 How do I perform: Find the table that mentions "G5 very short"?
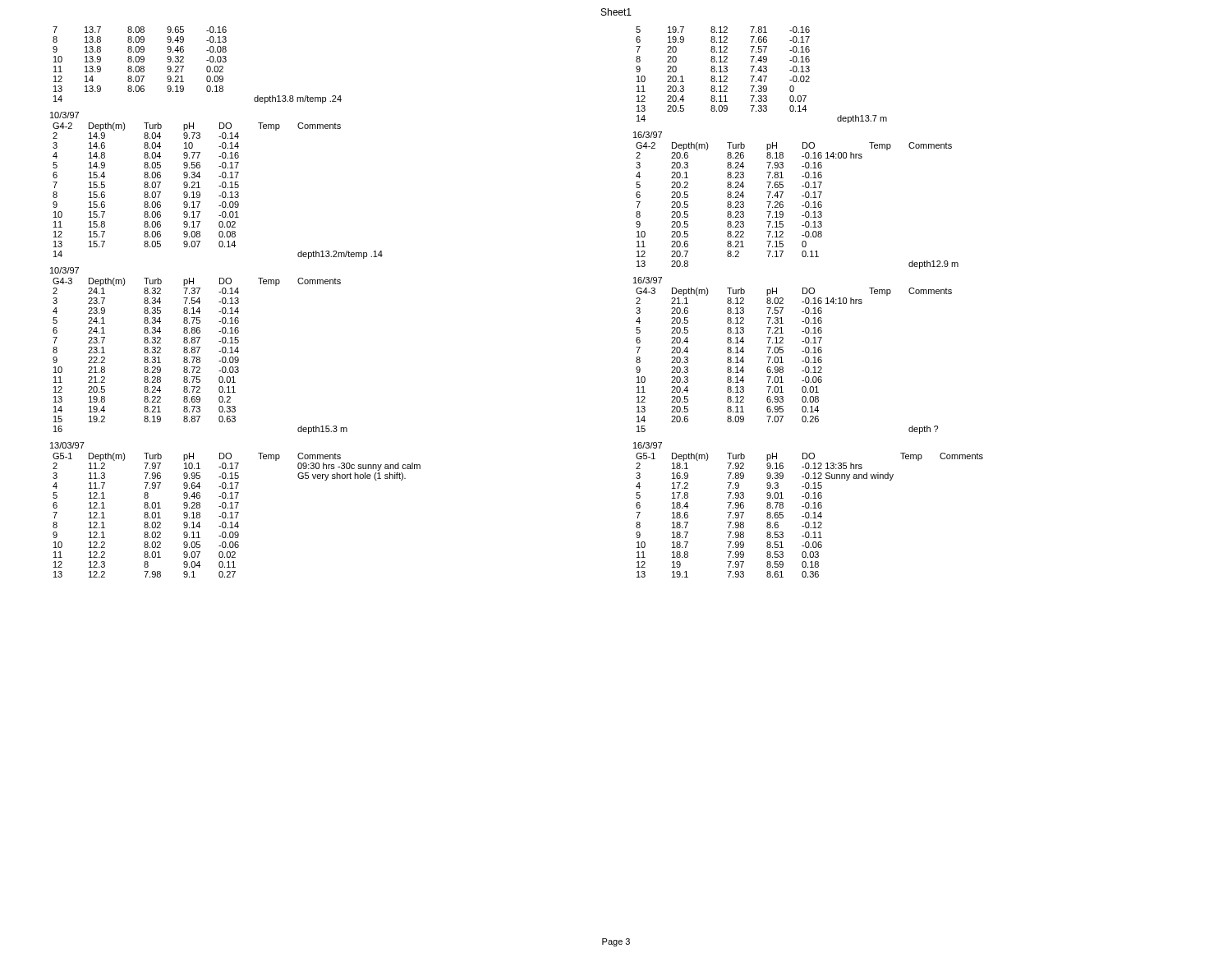pyautogui.click(x=279, y=515)
